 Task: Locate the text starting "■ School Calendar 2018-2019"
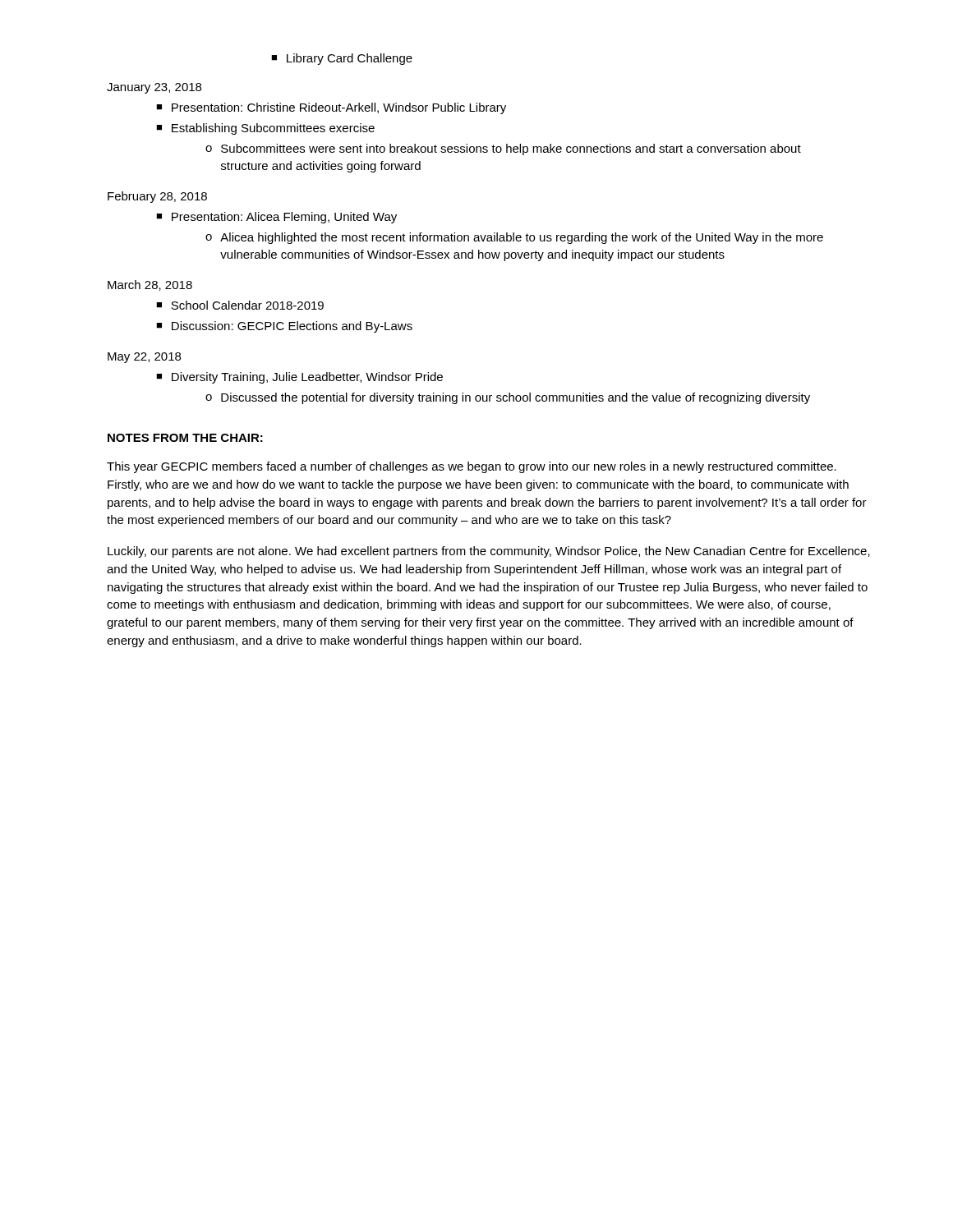tap(240, 305)
